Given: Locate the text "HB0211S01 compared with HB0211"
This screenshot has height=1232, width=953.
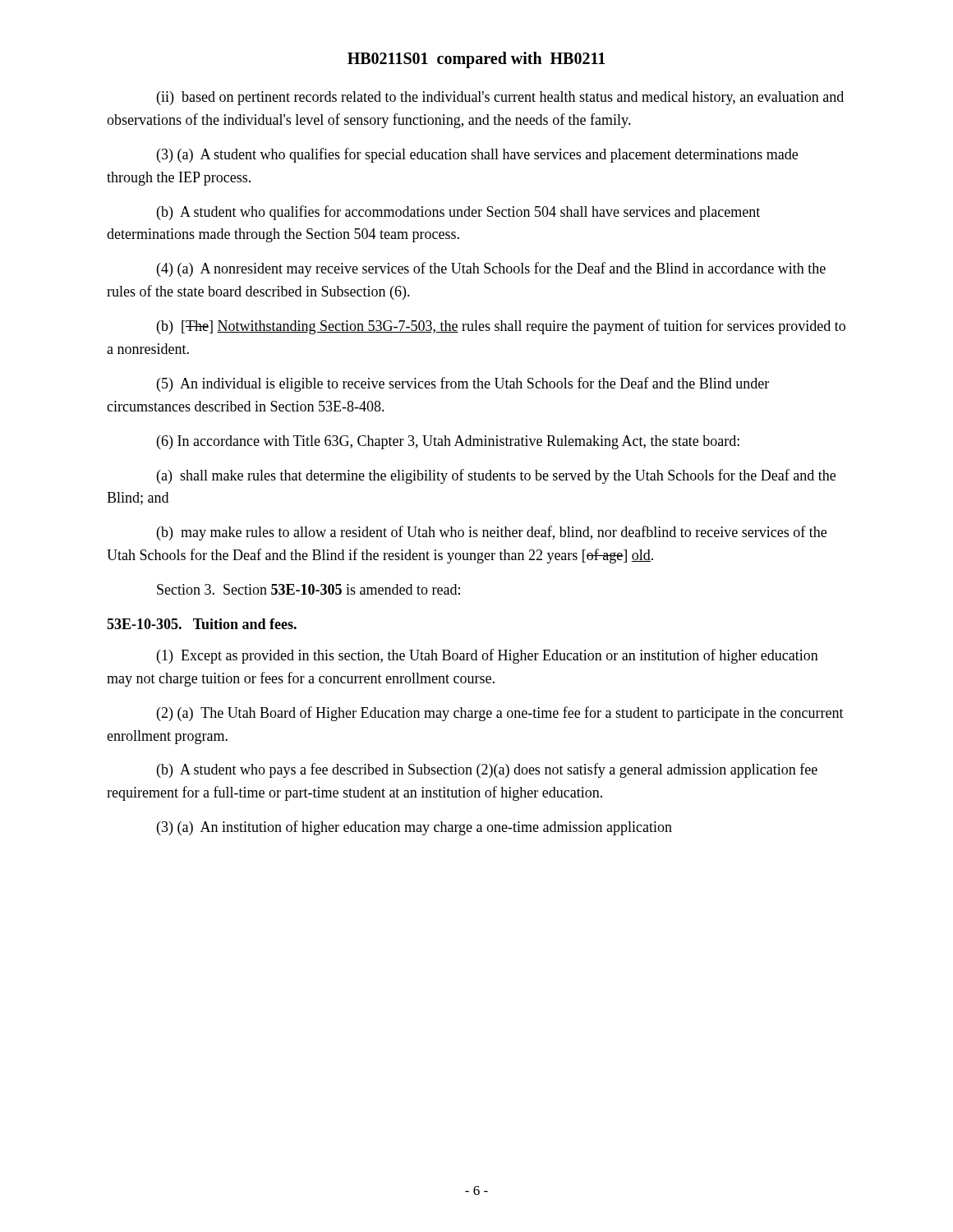Looking at the screenshot, I should [476, 58].
